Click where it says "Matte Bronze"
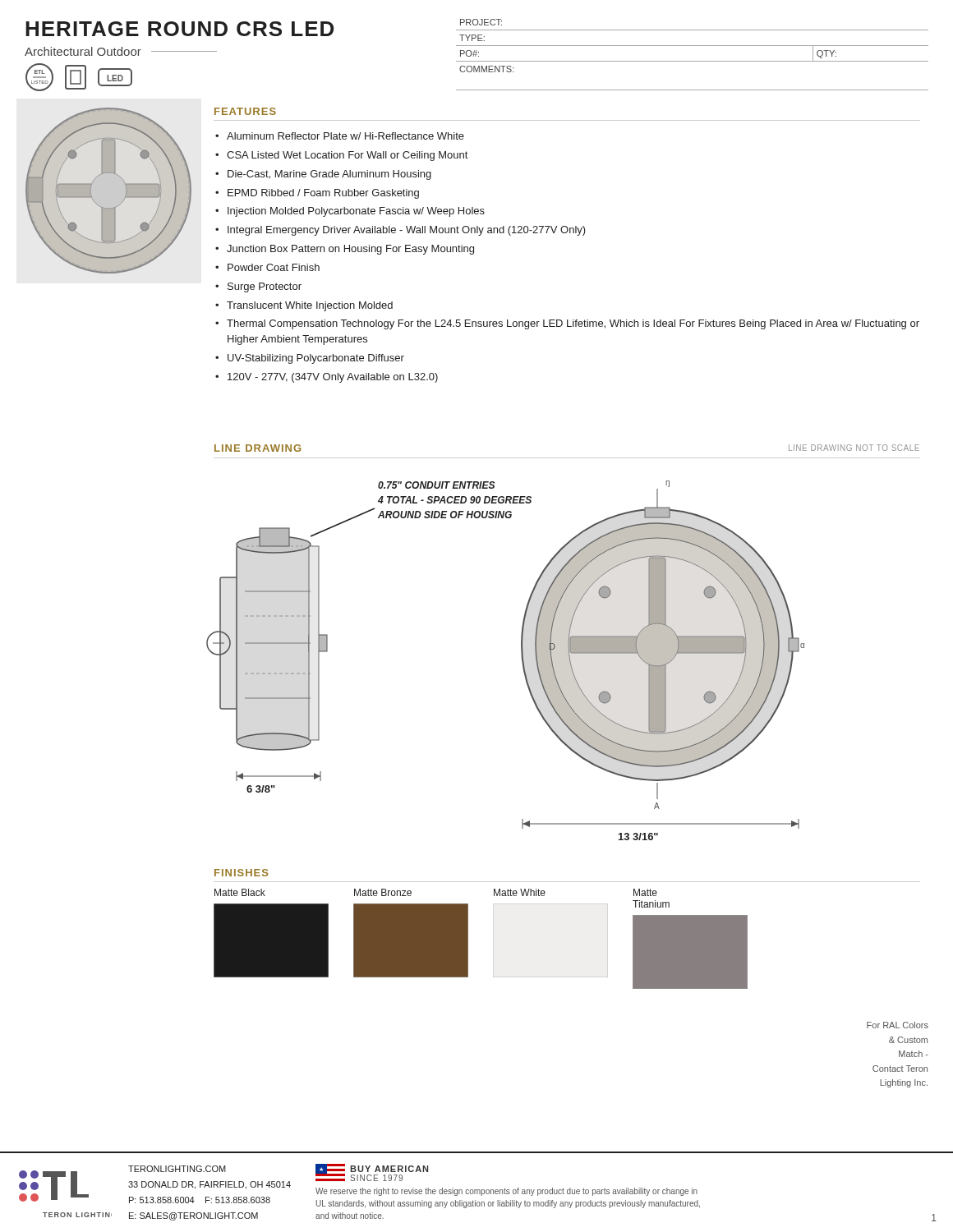Image resolution: width=953 pixels, height=1232 pixels. pos(383,893)
